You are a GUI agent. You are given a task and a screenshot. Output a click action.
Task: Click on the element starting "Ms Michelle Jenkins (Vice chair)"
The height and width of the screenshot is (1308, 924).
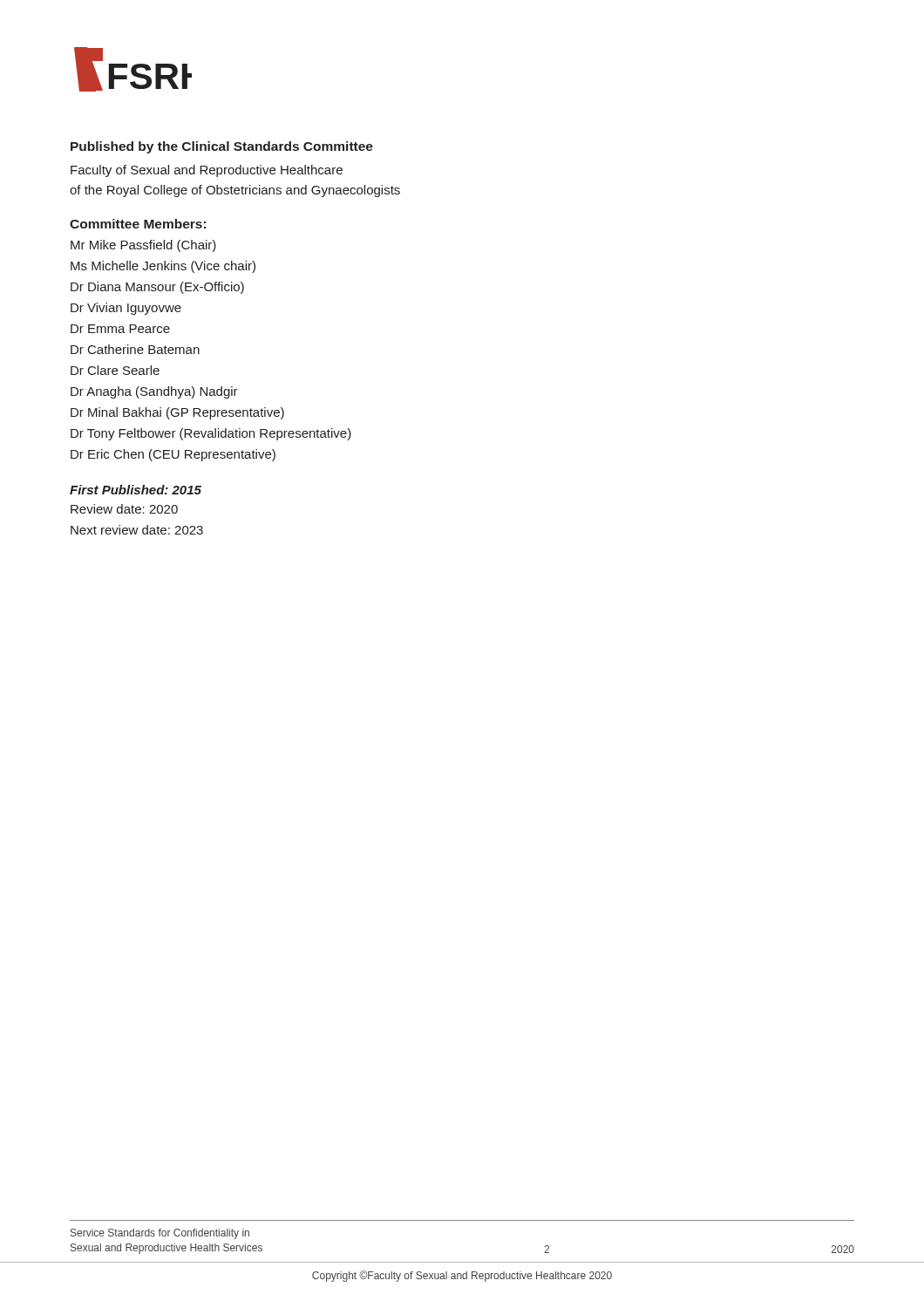[x=163, y=265]
